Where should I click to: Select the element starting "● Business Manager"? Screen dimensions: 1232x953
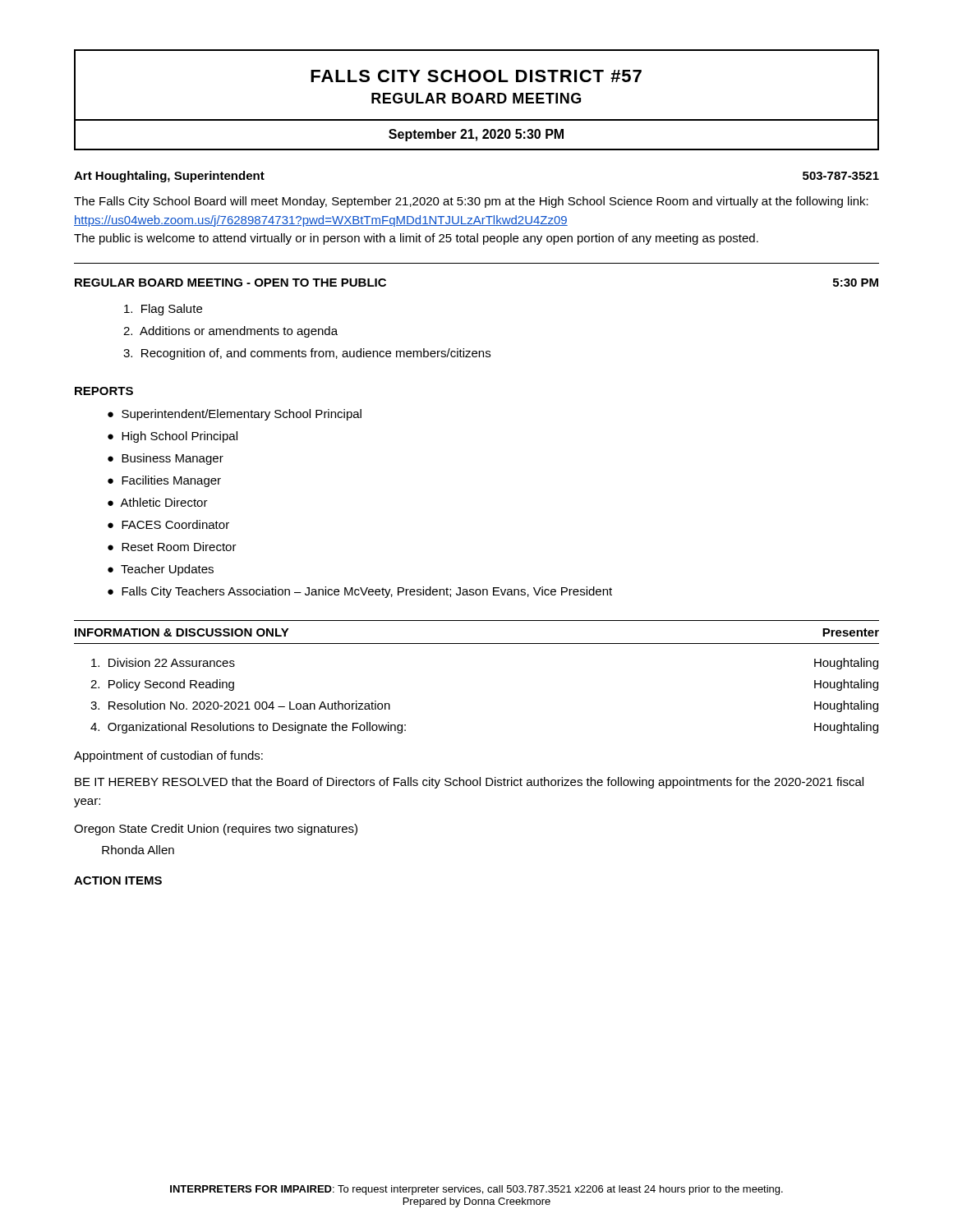pyautogui.click(x=165, y=458)
